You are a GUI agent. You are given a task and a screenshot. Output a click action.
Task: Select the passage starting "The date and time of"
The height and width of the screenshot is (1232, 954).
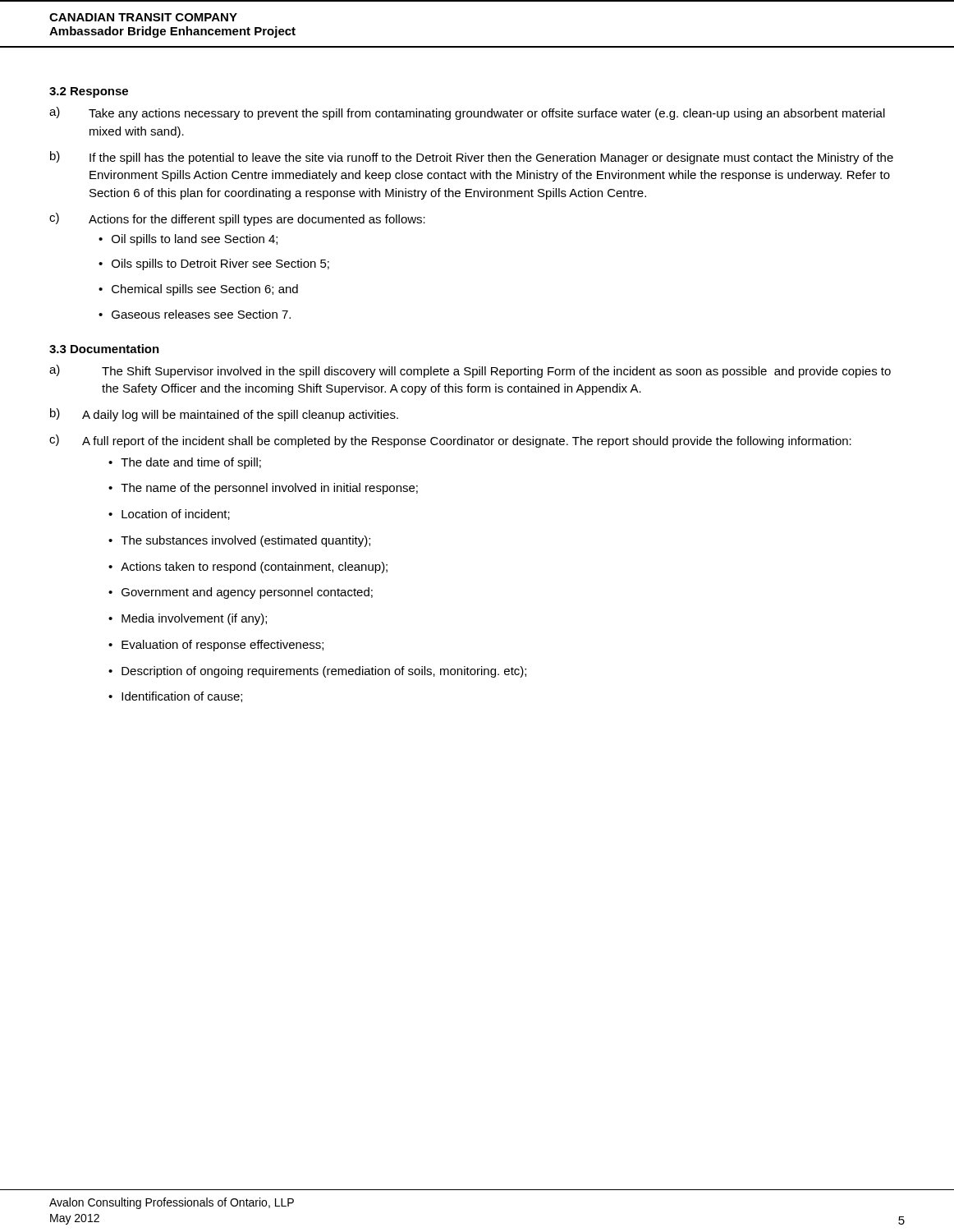pos(191,462)
